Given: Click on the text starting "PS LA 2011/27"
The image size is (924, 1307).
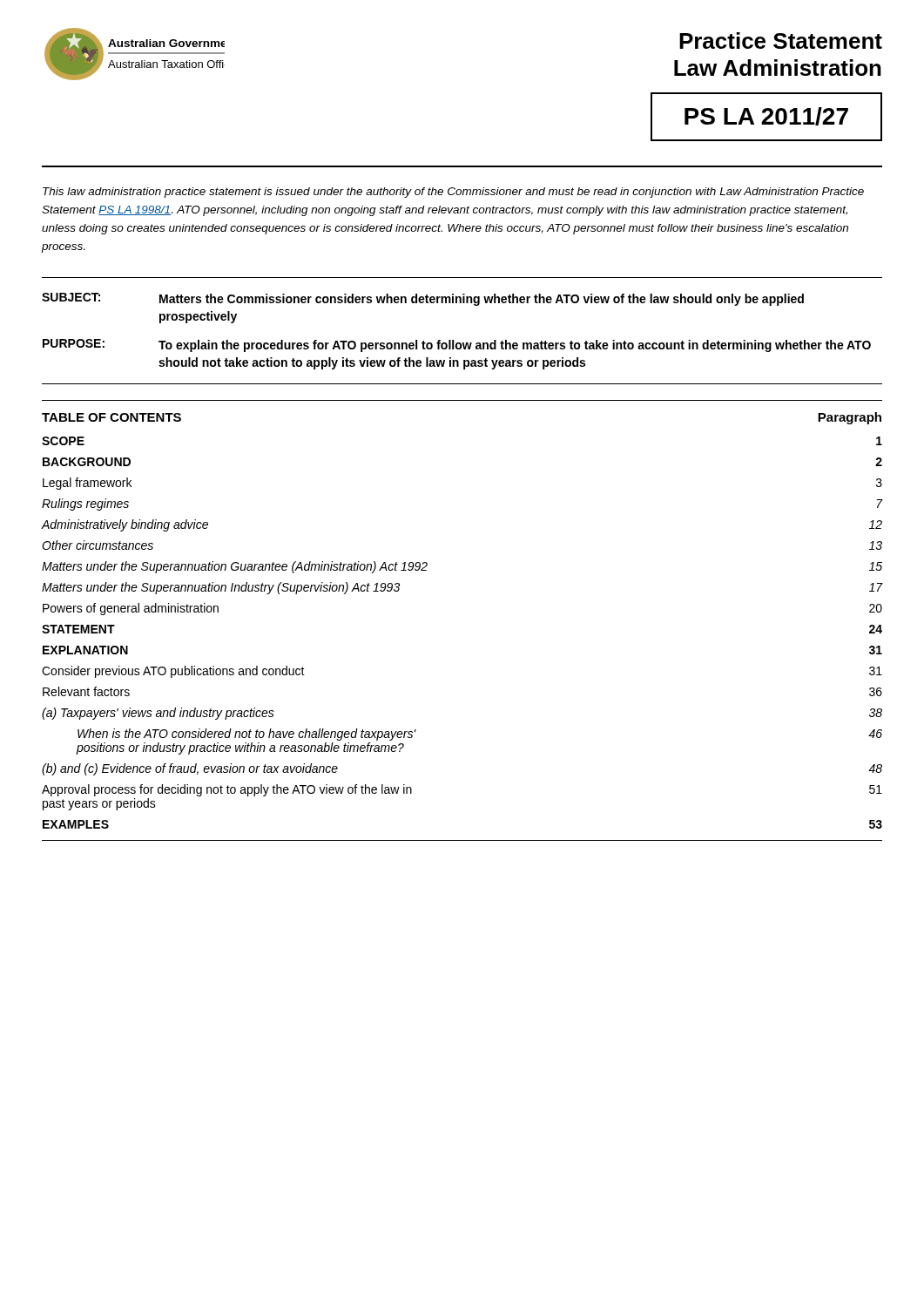Looking at the screenshot, I should 766,117.
